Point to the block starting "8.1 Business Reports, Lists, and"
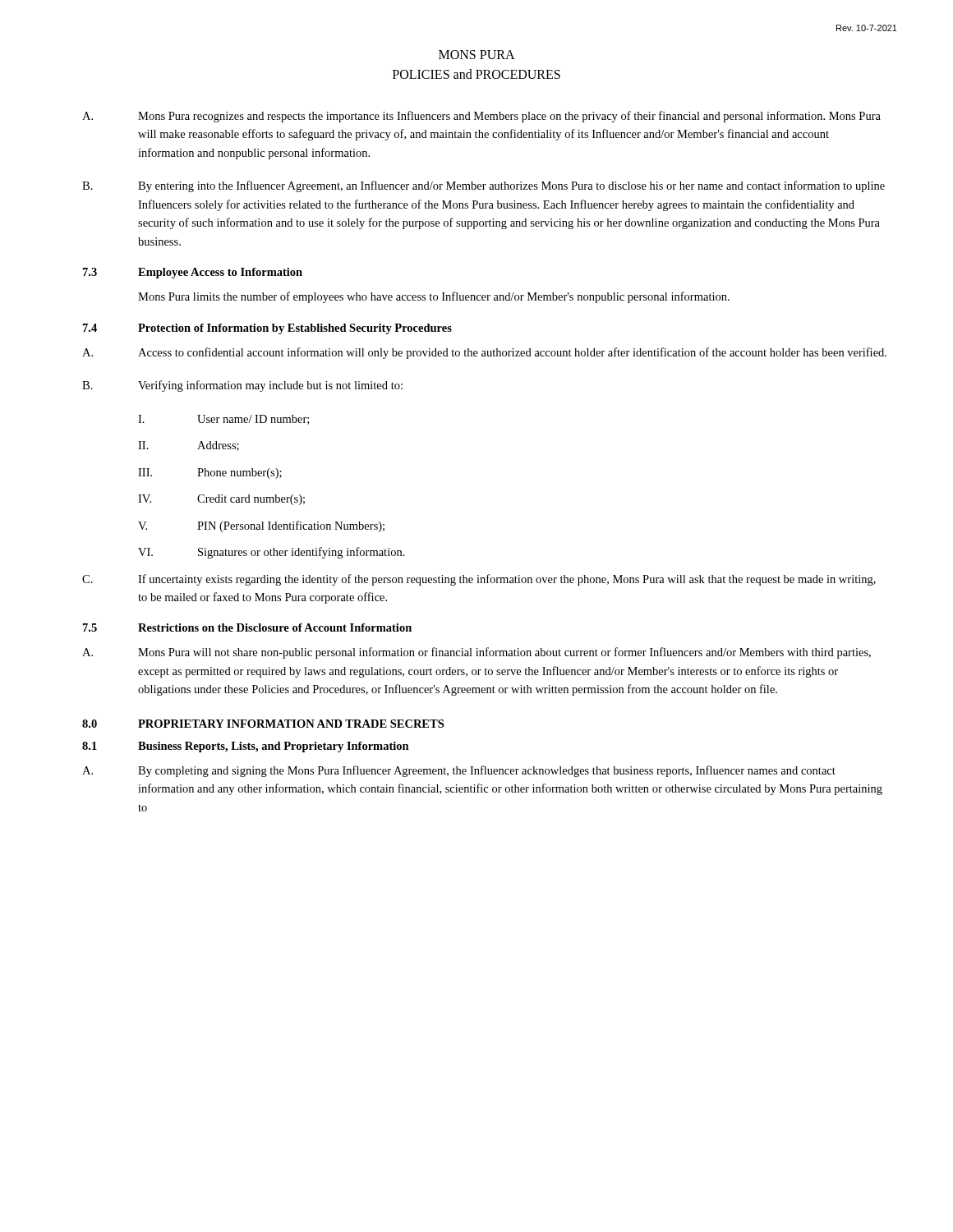Image resolution: width=953 pixels, height=1232 pixels. 245,746
